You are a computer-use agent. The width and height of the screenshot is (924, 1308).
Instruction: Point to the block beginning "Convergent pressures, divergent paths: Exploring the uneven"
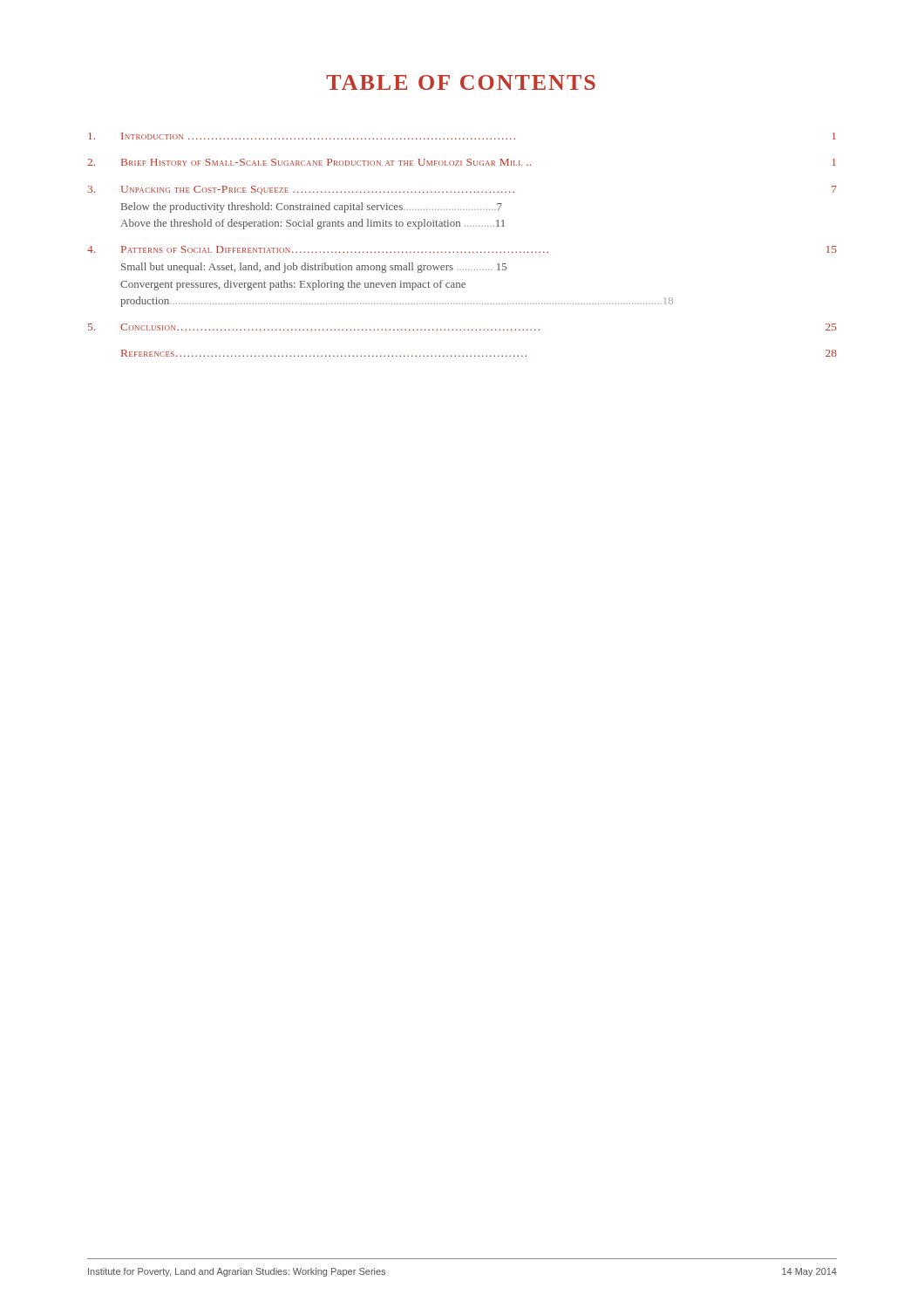pyautogui.click(x=462, y=292)
